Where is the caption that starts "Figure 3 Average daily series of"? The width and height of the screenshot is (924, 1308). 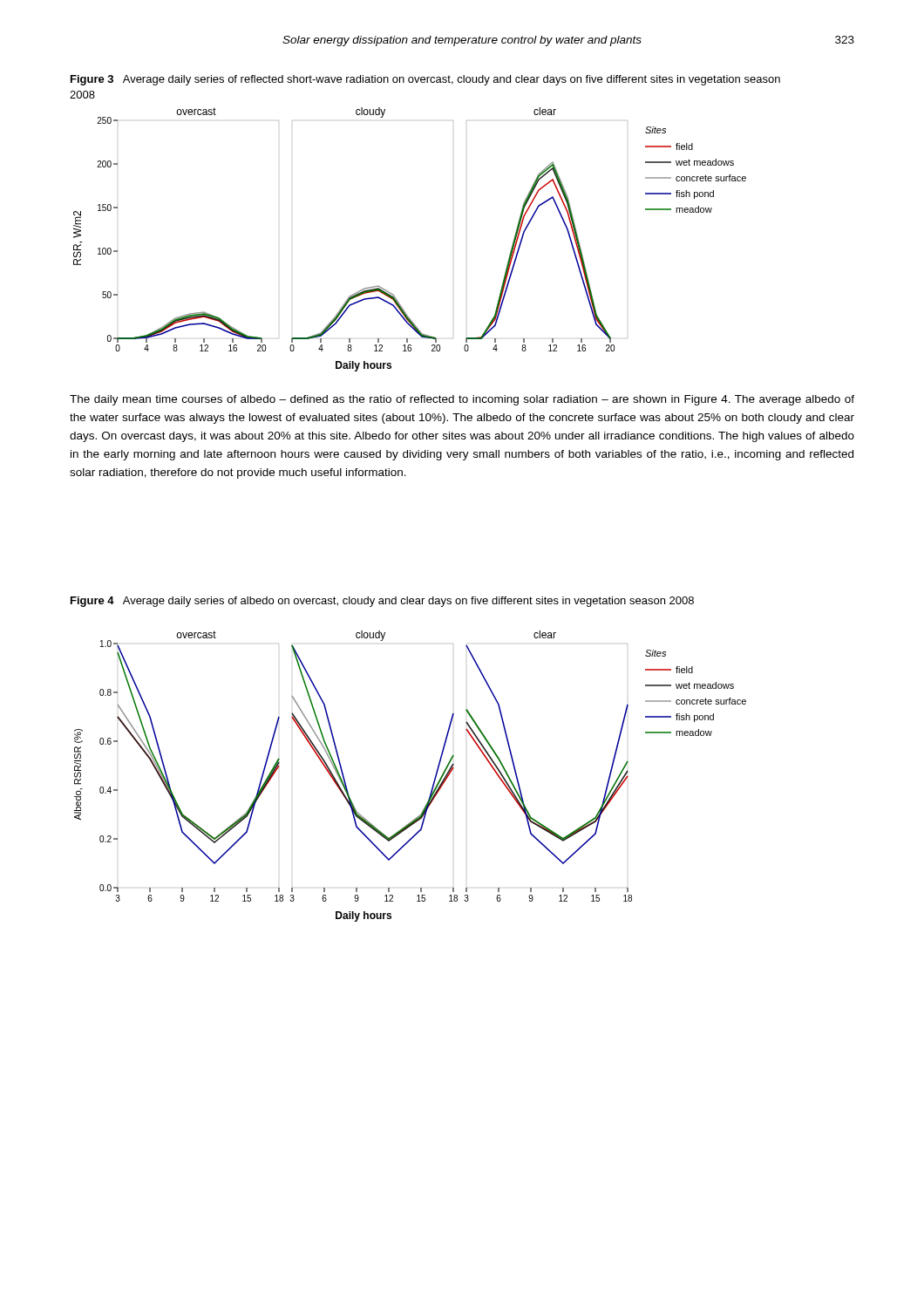tap(425, 87)
